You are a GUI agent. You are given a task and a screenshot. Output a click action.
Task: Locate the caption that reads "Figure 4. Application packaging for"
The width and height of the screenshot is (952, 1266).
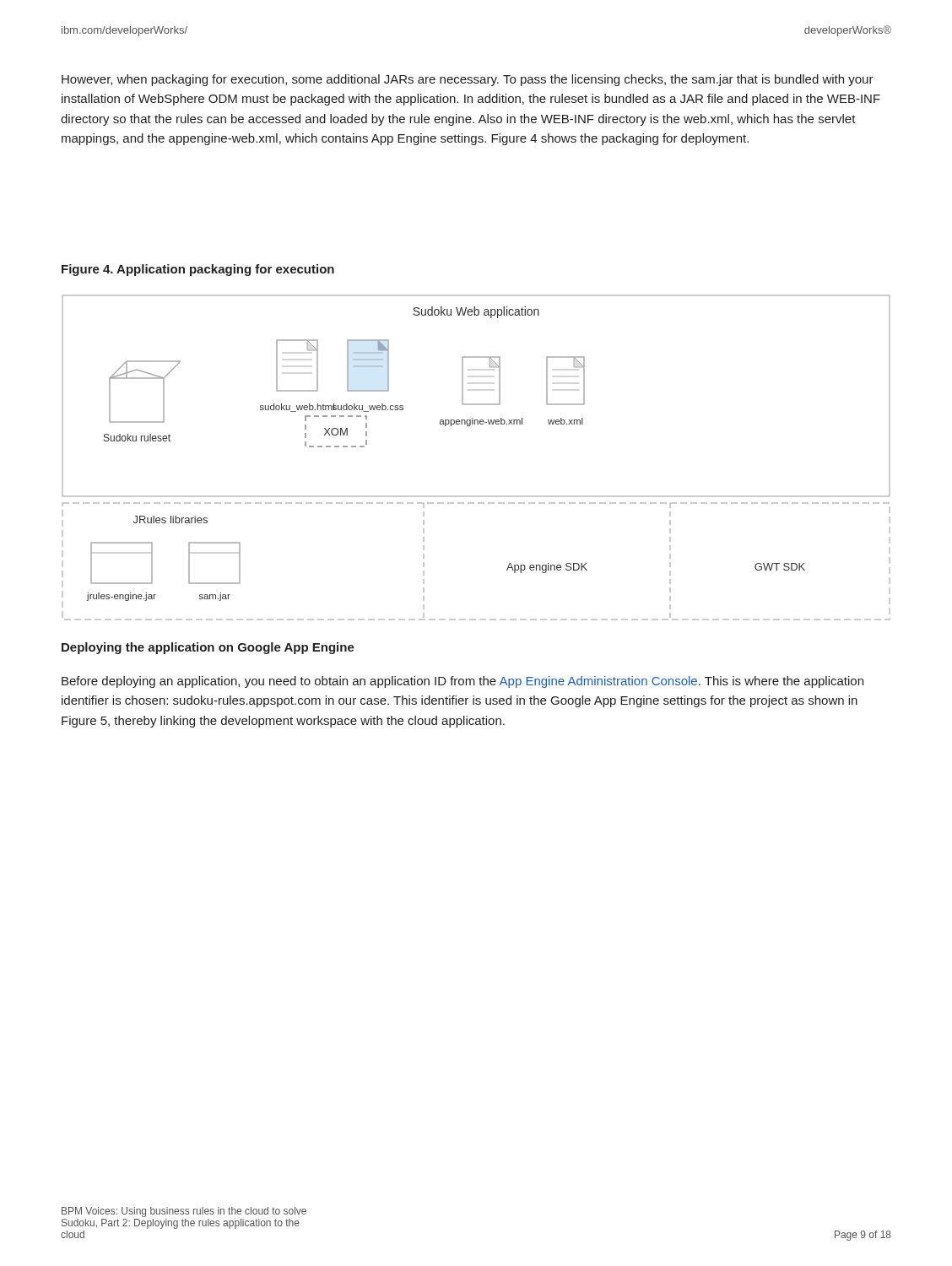point(198,269)
